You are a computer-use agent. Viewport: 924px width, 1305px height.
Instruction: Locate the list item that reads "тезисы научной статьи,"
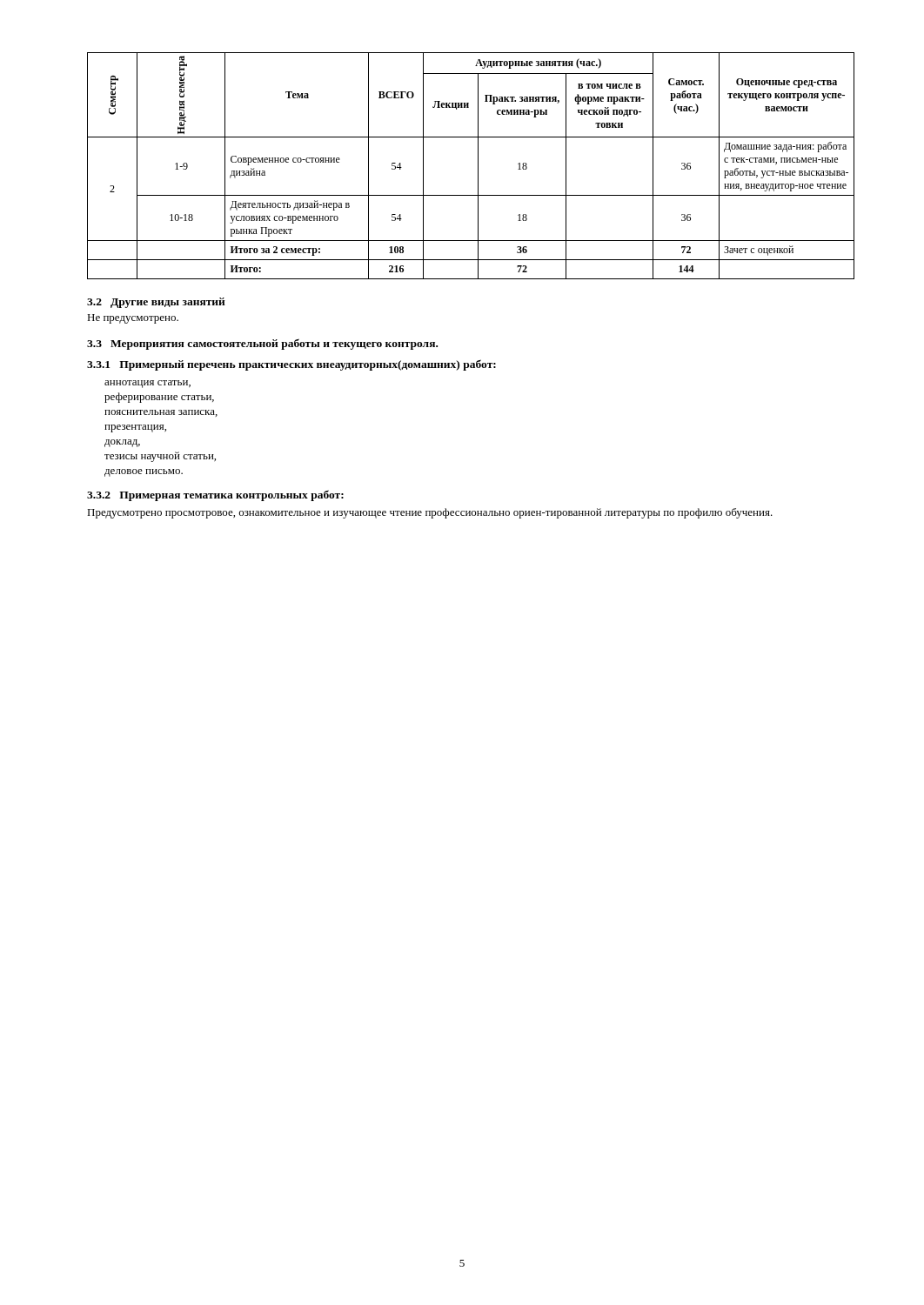point(161,455)
